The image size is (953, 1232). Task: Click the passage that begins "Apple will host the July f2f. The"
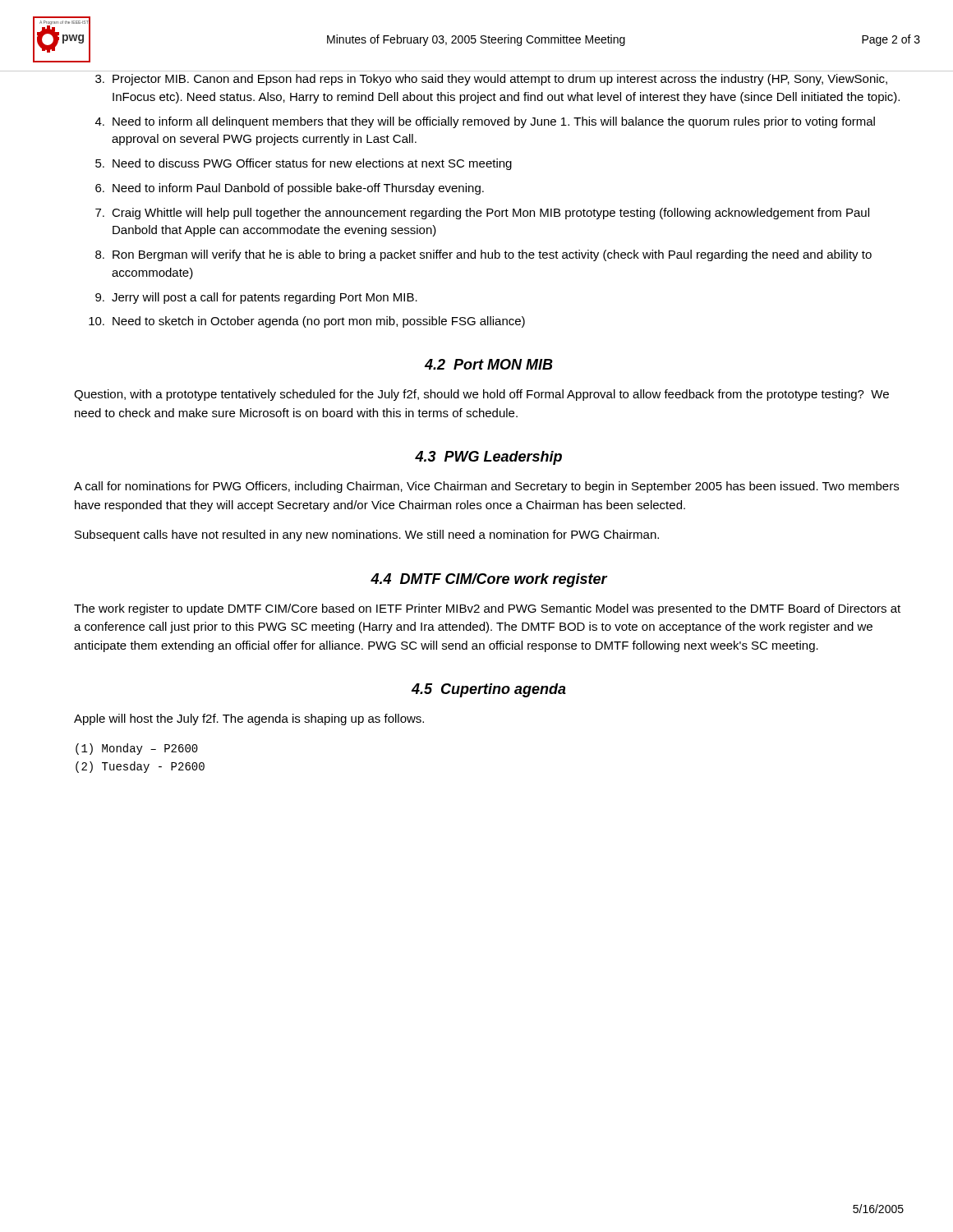[250, 718]
